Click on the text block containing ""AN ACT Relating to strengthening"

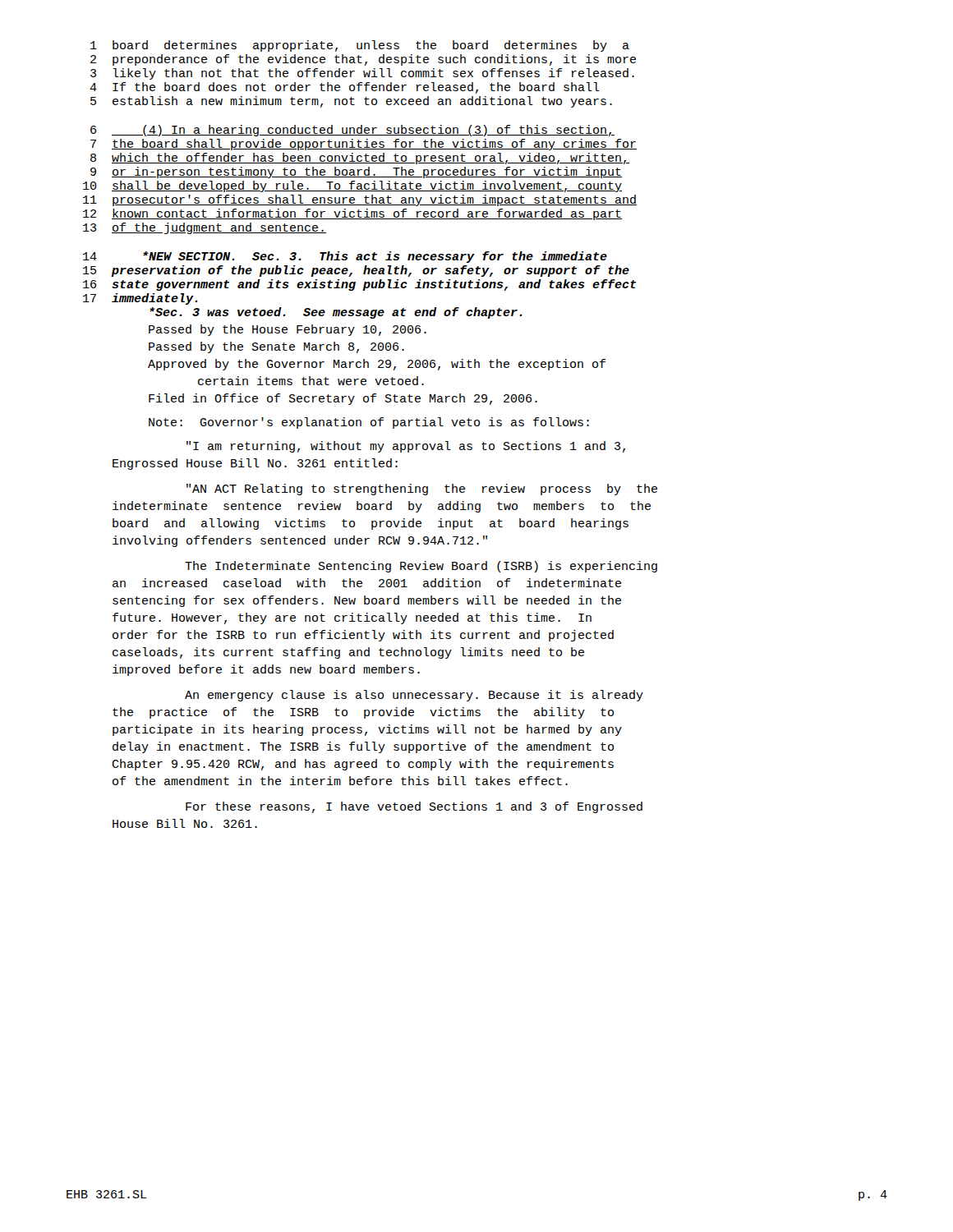coord(499,516)
